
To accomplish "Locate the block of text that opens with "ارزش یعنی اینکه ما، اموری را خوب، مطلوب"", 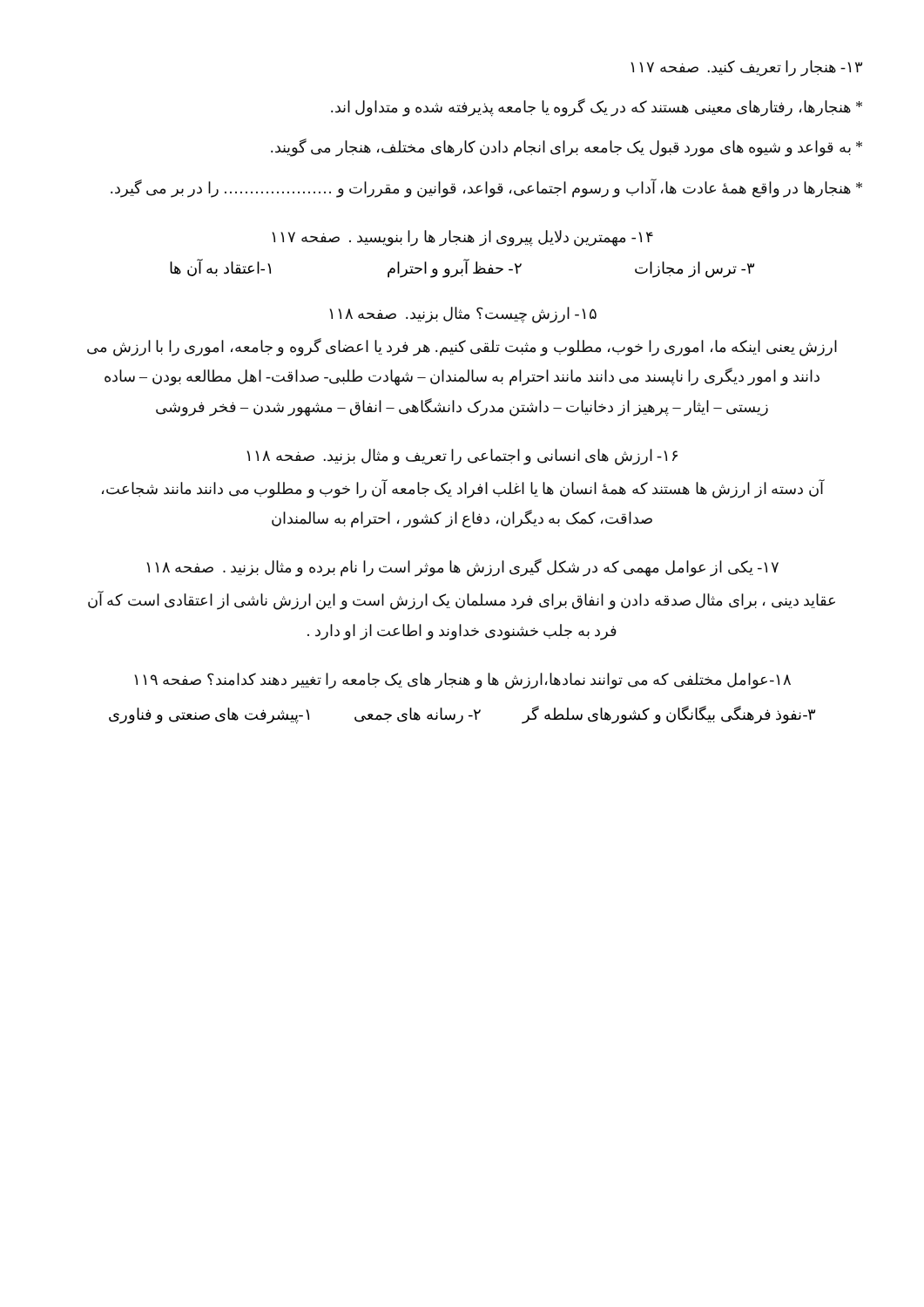I will (x=462, y=377).
